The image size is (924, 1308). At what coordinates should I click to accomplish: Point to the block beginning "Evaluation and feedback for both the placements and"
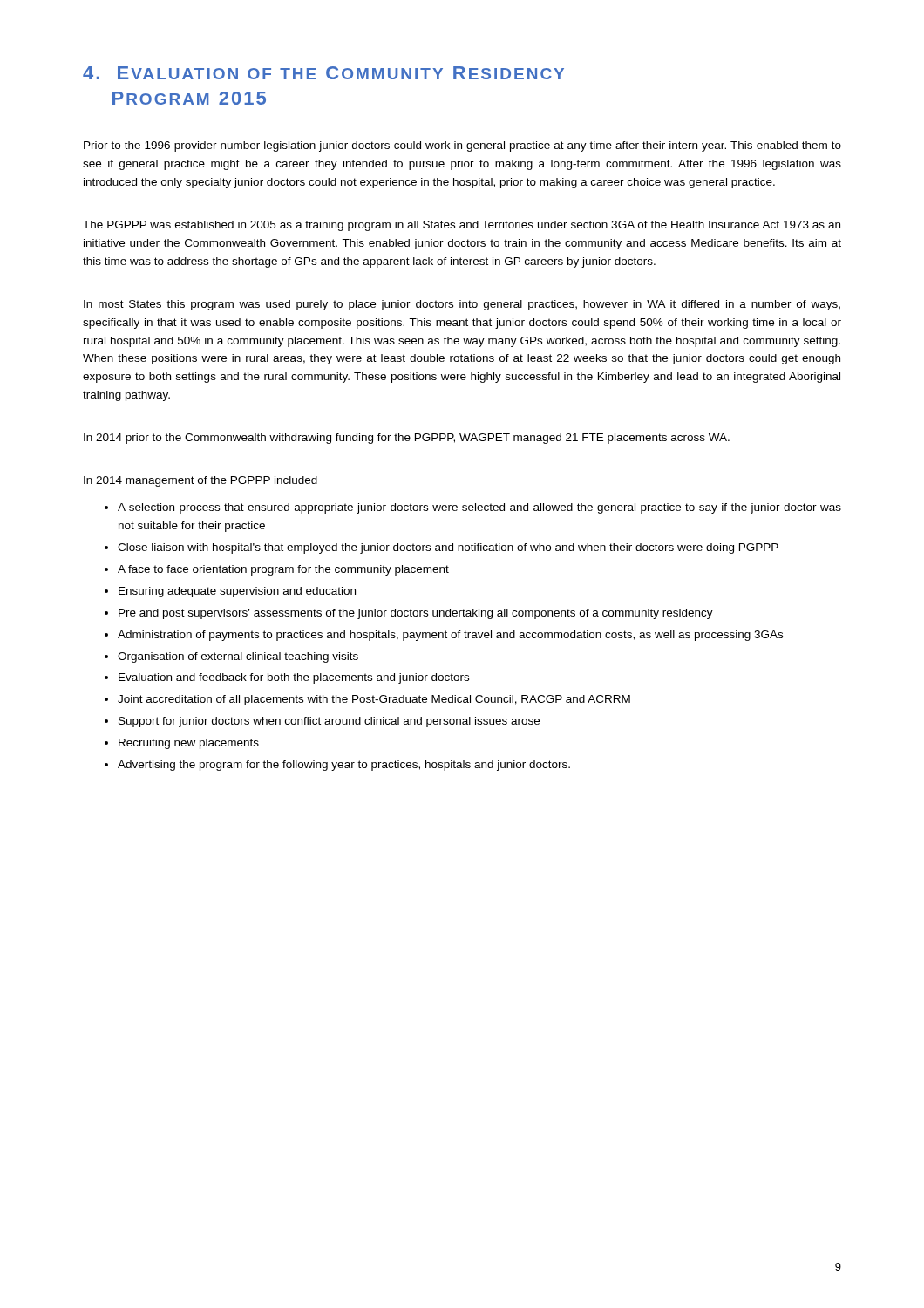click(294, 678)
